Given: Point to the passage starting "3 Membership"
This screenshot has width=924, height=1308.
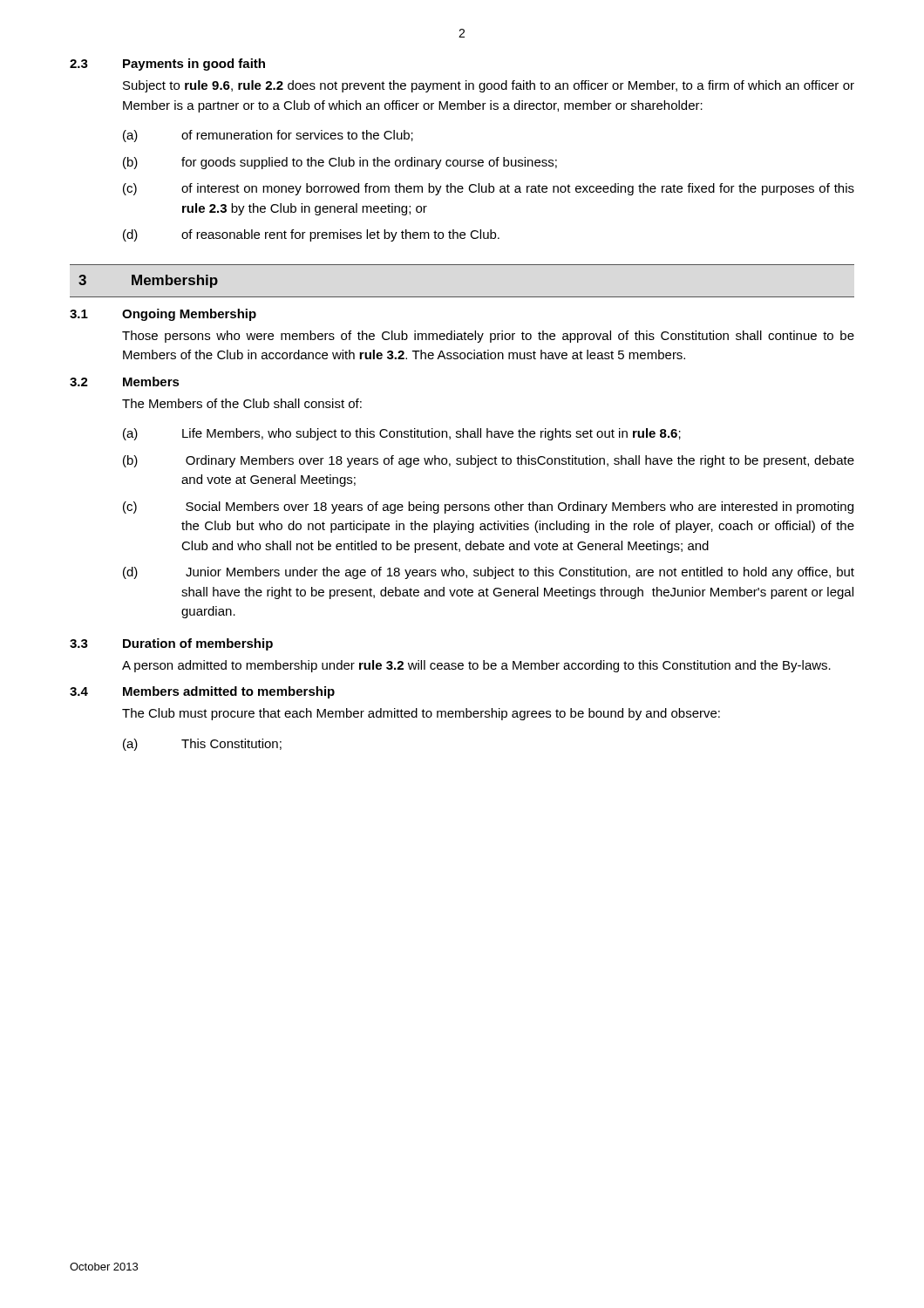Looking at the screenshot, I should [148, 280].
